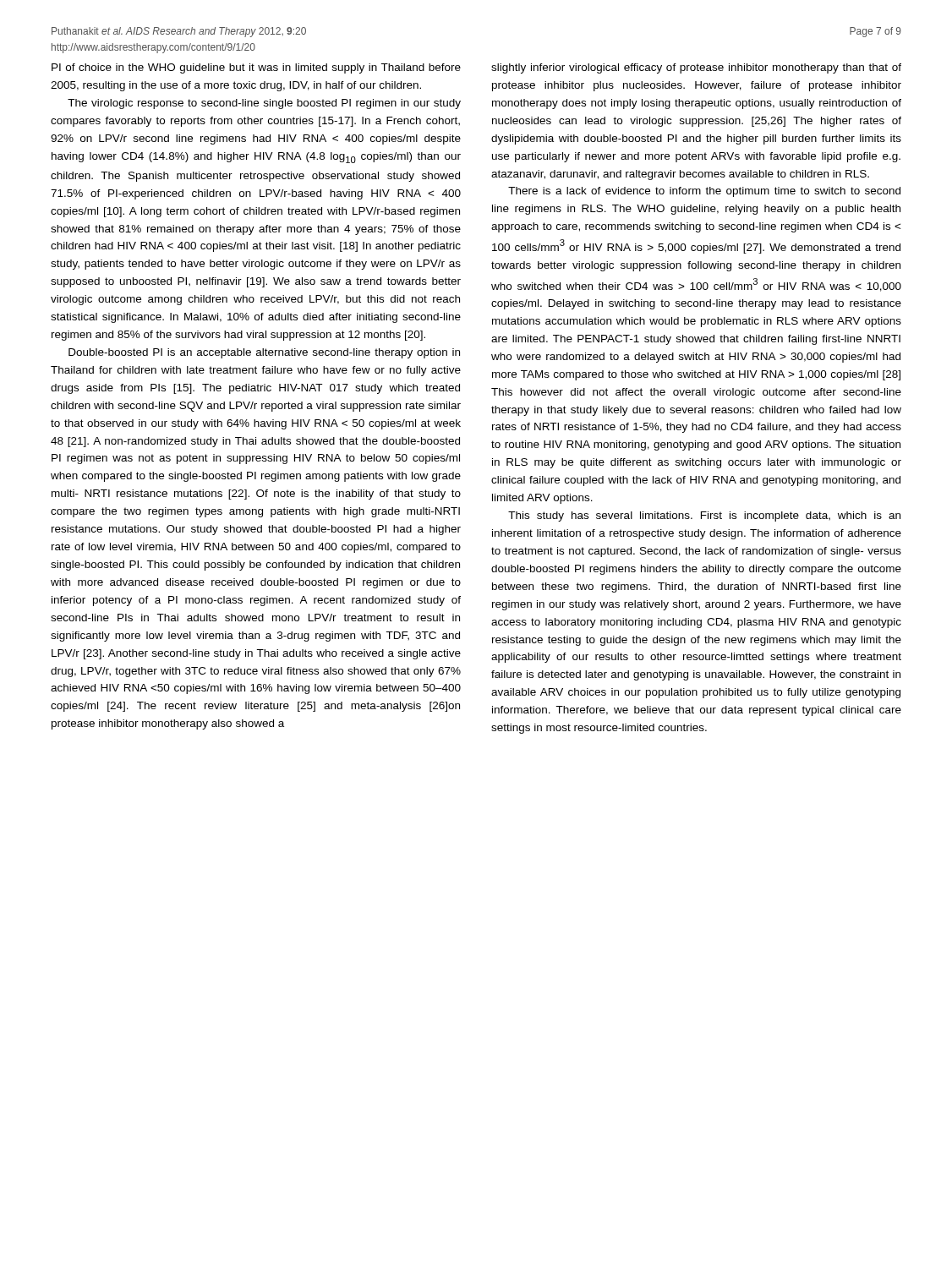Point to the passage starting "slightly inferior virological efficacy of protease"
Viewport: 952px width, 1268px height.
click(696, 398)
